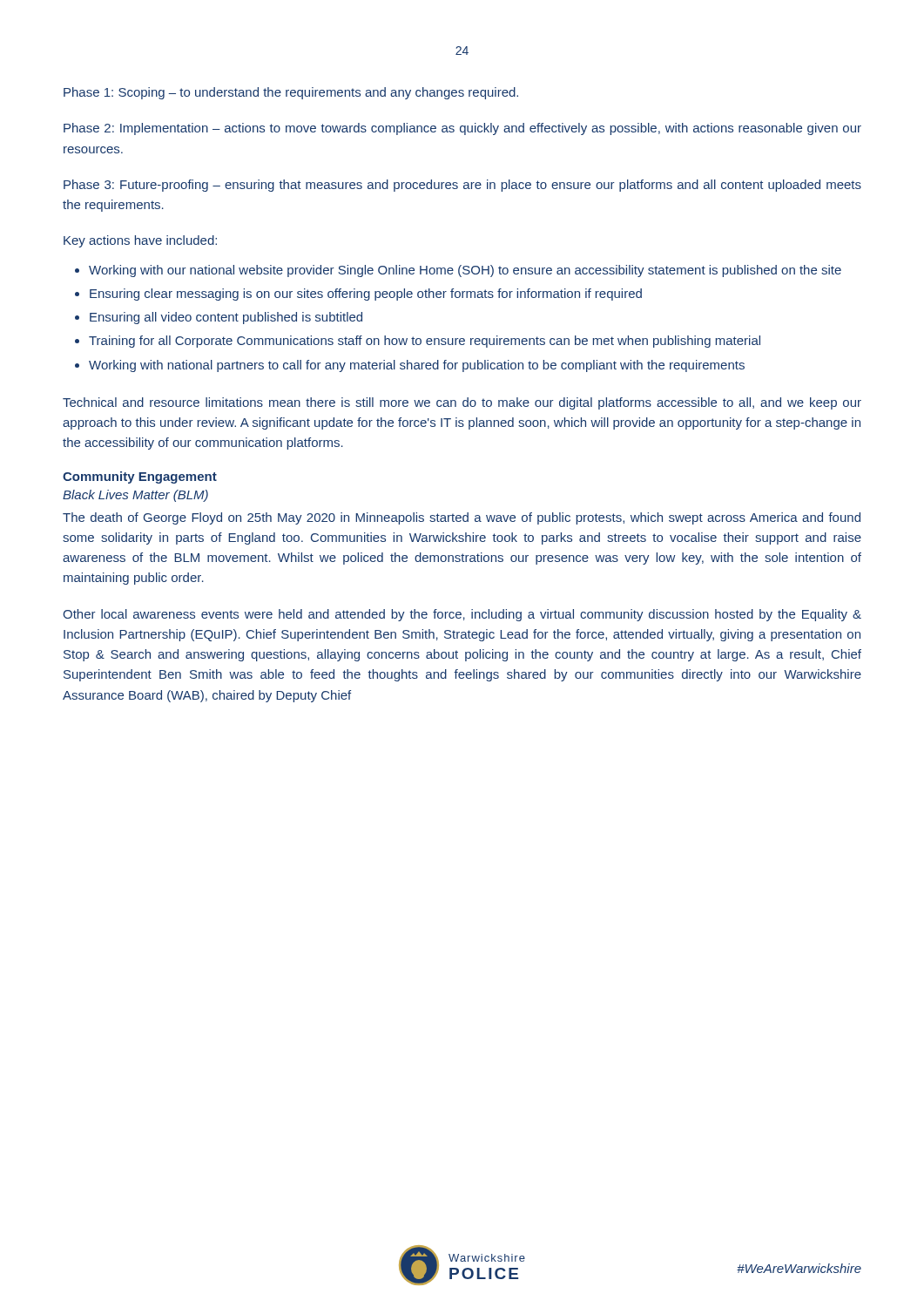Click on the passage starting "Key actions have included:"

(x=140, y=240)
